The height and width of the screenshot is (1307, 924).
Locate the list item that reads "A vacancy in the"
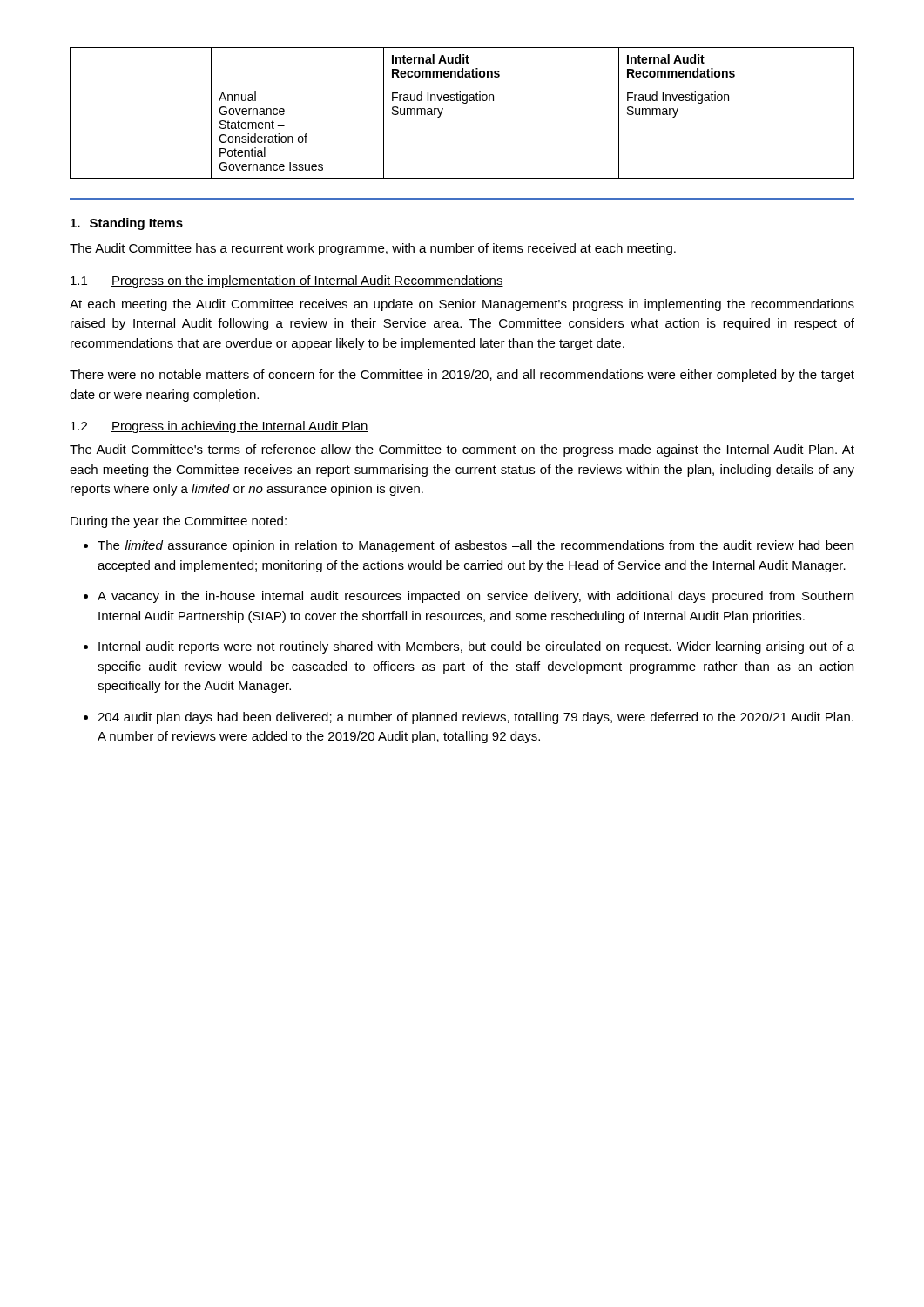tap(476, 605)
